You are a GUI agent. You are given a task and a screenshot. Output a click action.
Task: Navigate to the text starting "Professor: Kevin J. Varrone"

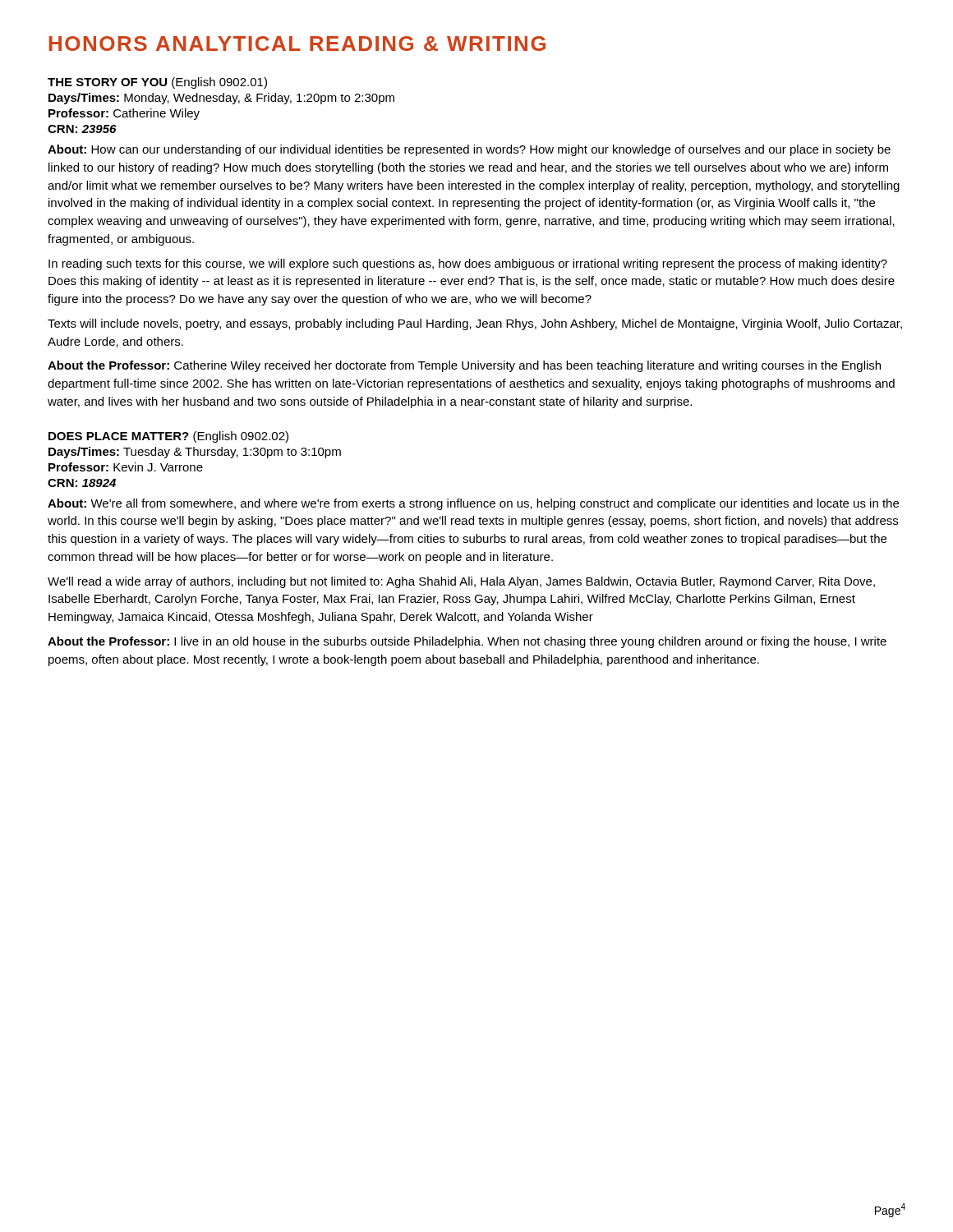tap(126, 467)
